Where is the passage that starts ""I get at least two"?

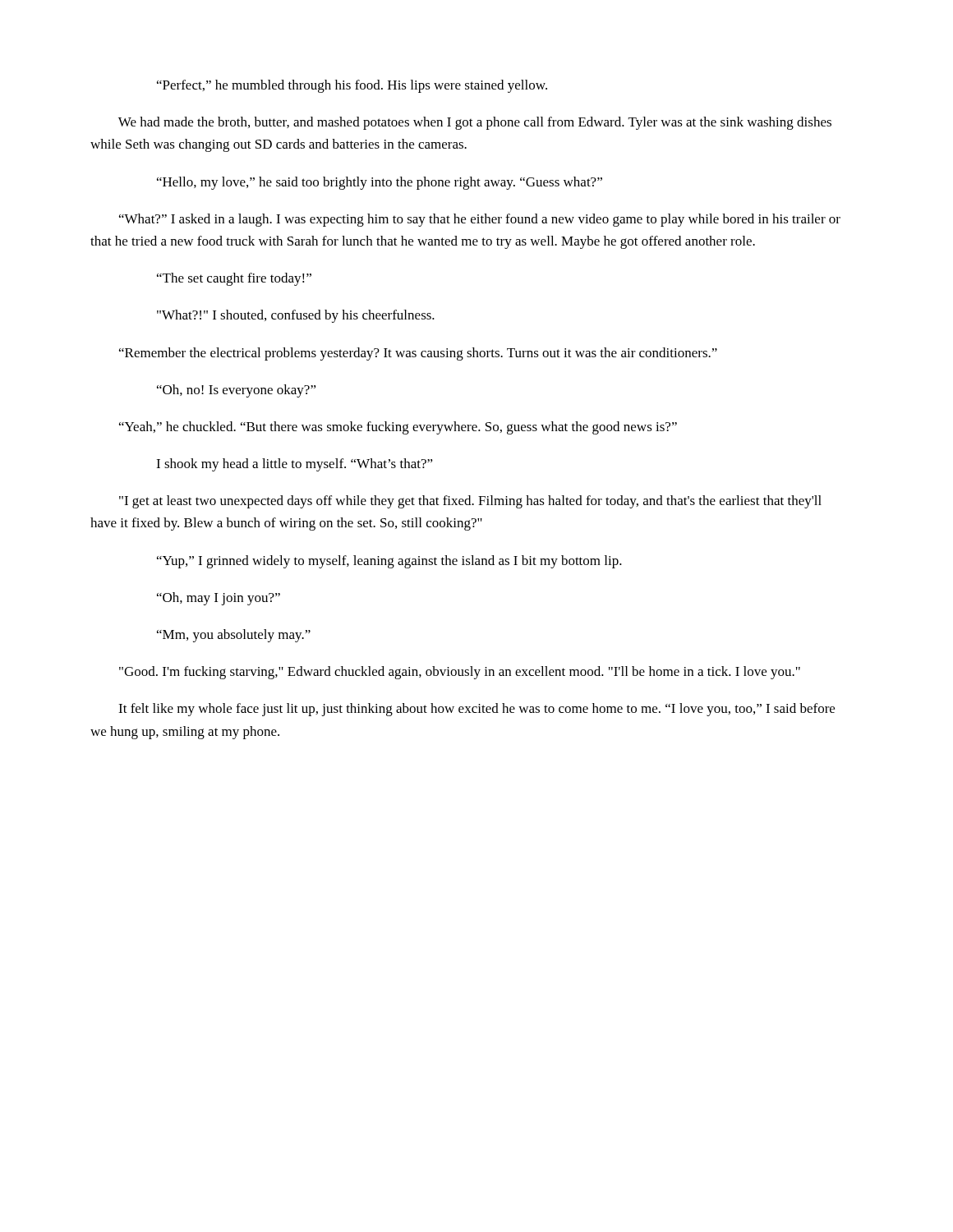click(x=456, y=512)
